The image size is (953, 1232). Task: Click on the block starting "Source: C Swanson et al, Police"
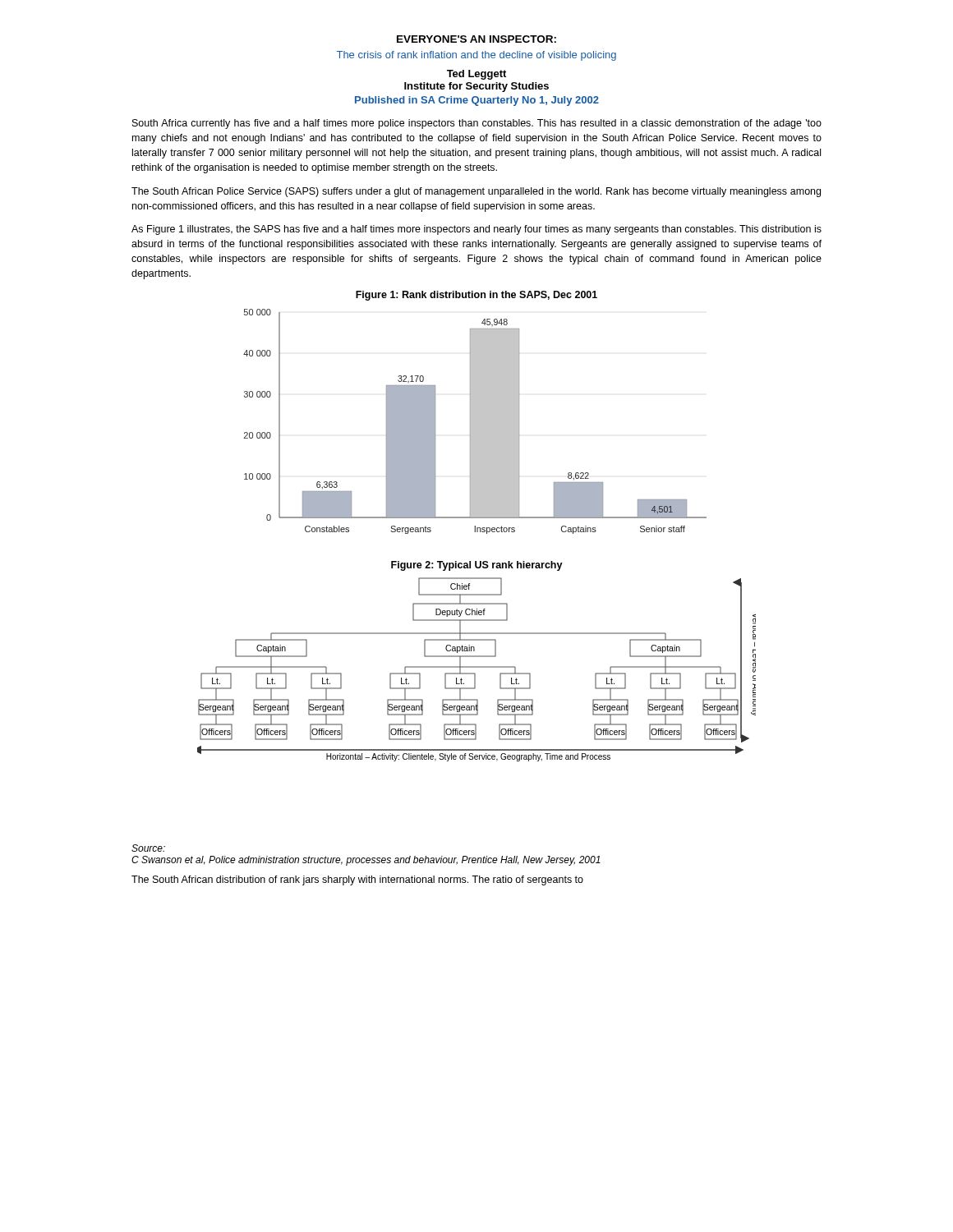click(x=366, y=854)
